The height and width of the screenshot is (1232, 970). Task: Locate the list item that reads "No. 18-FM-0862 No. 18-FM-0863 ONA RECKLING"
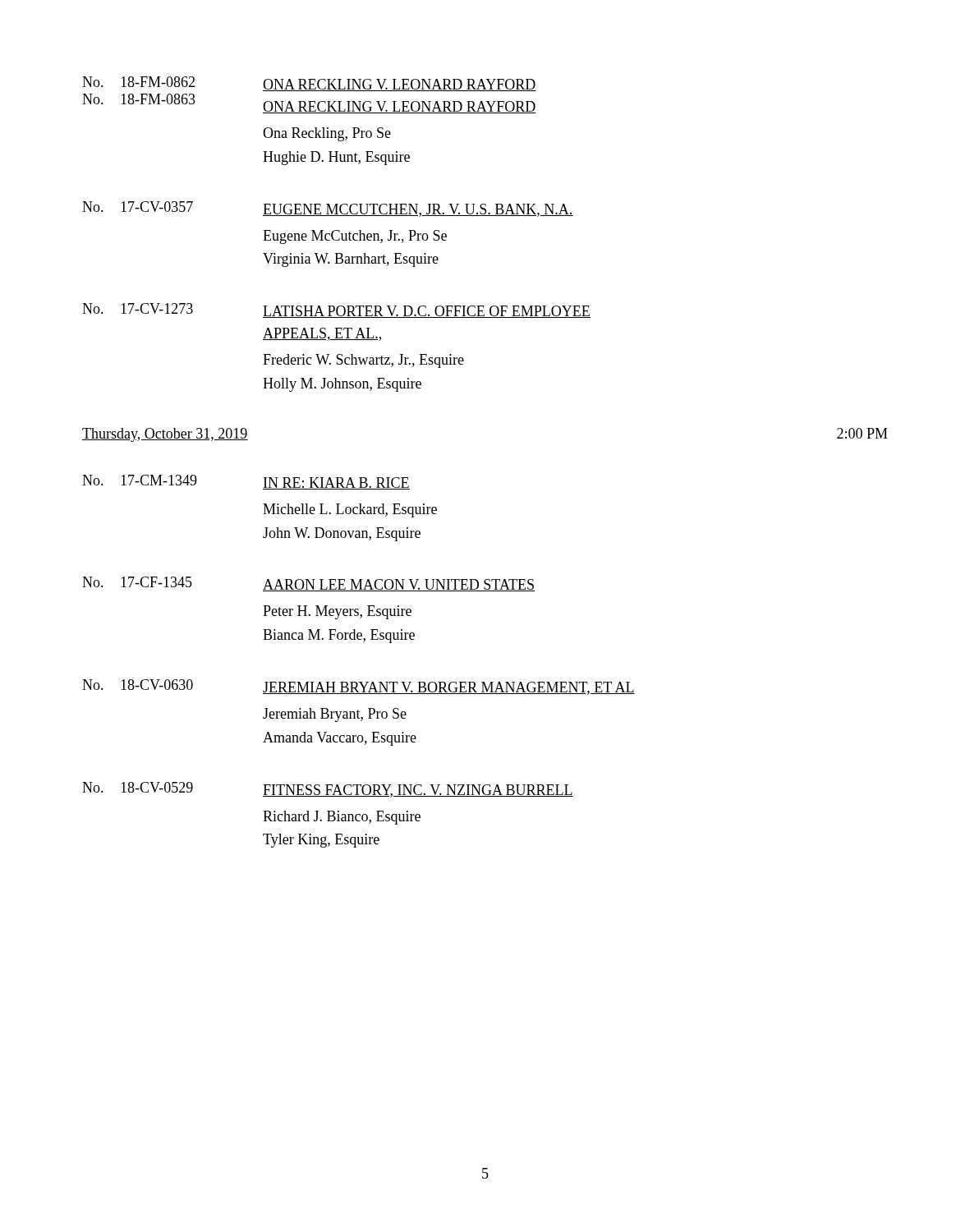[x=485, y=121]
